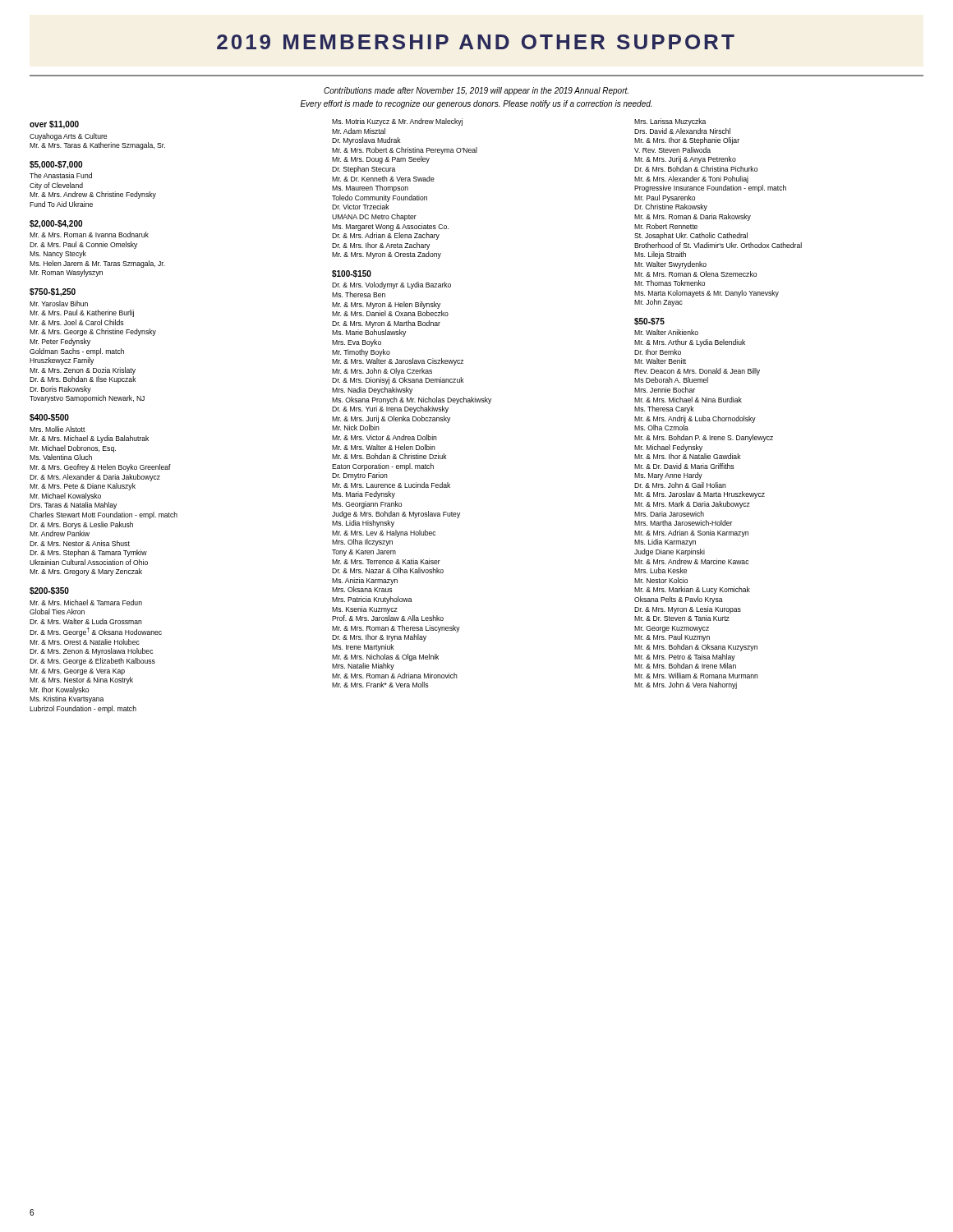The width and height of the screenshot is (953, 1232).
Task: Find "Ms. Anizia Karmazyn" on this page
Action: click(365, 581)
